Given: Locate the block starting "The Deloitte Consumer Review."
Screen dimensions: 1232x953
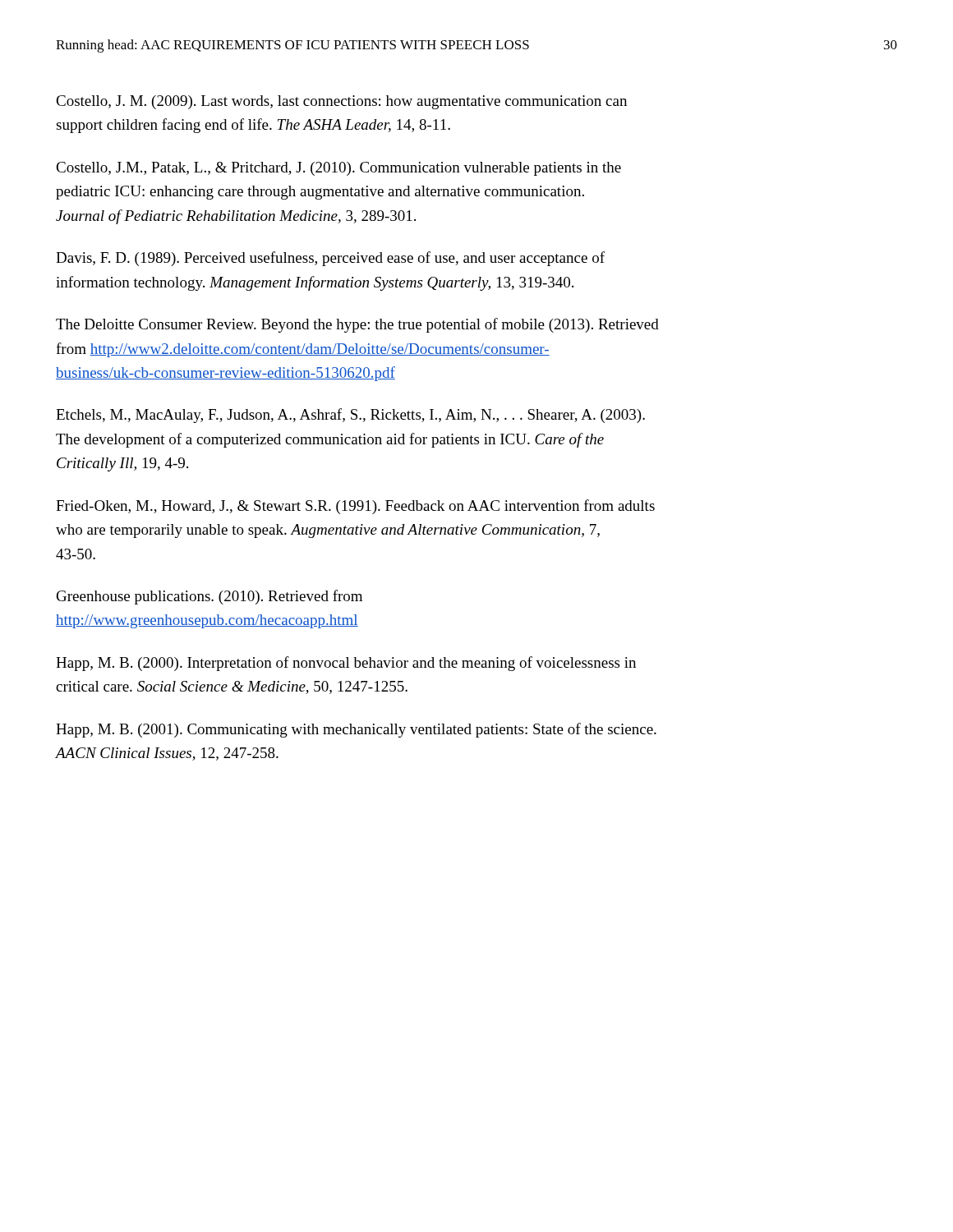Looking at the screenshot, I should point(476,348).
